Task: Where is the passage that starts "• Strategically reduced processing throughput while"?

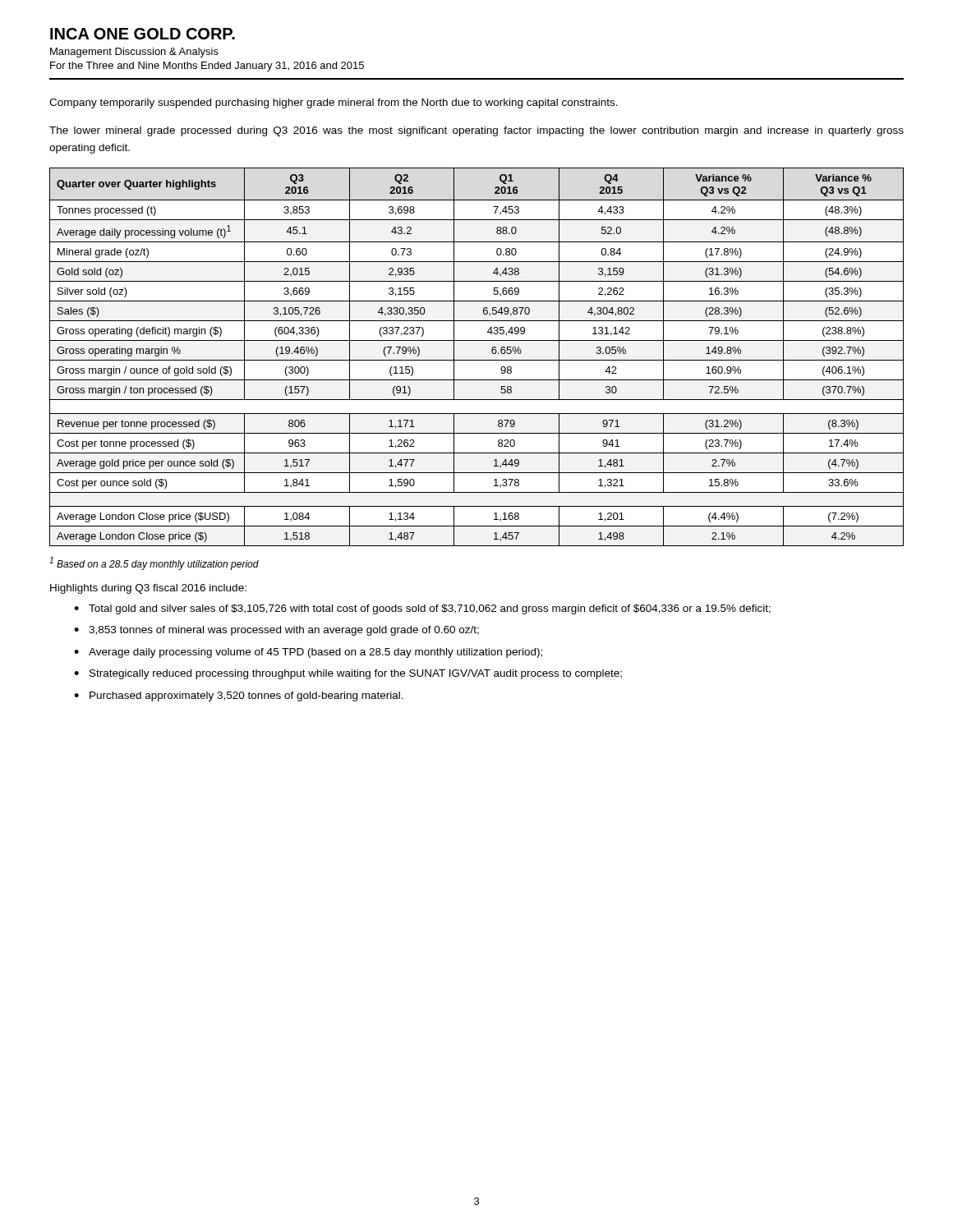Action: tap(489, 674)
